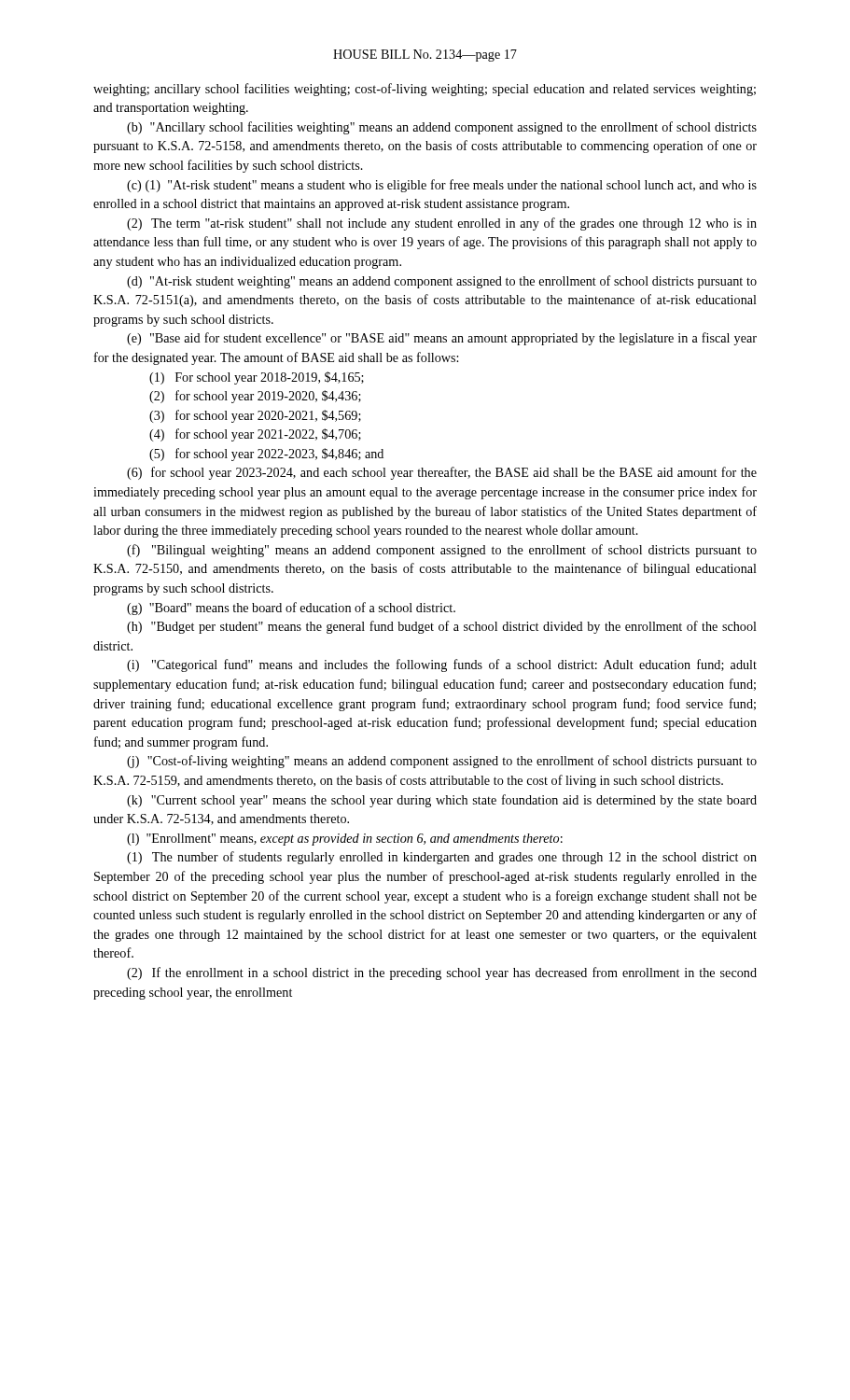Locate the block of text that opens with "(2) If the enrollment in a school district"
The height and width of the screenshot is (1400, 850).
425,982
